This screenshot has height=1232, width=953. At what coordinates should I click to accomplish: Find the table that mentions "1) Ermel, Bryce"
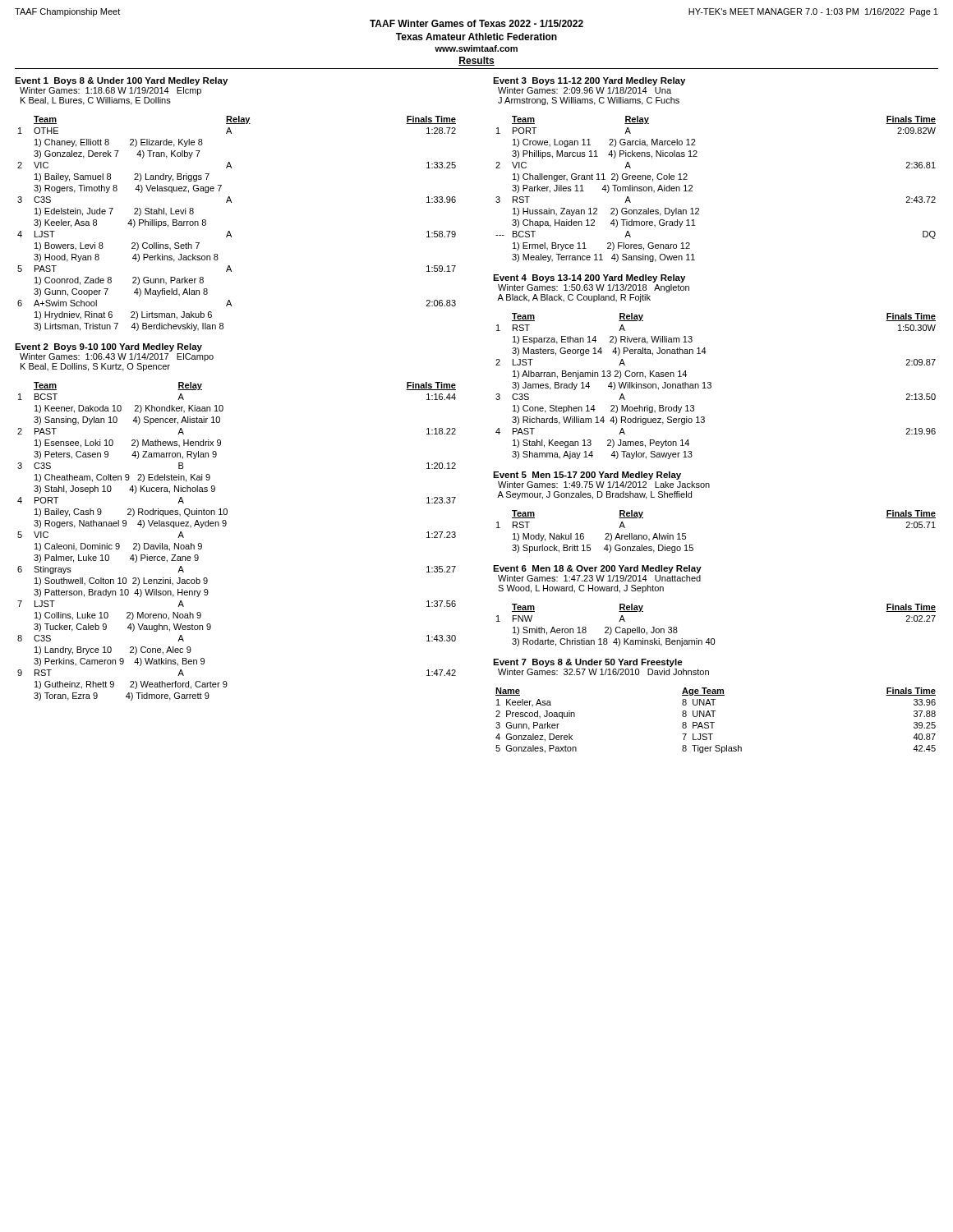(x=716, y=188)
